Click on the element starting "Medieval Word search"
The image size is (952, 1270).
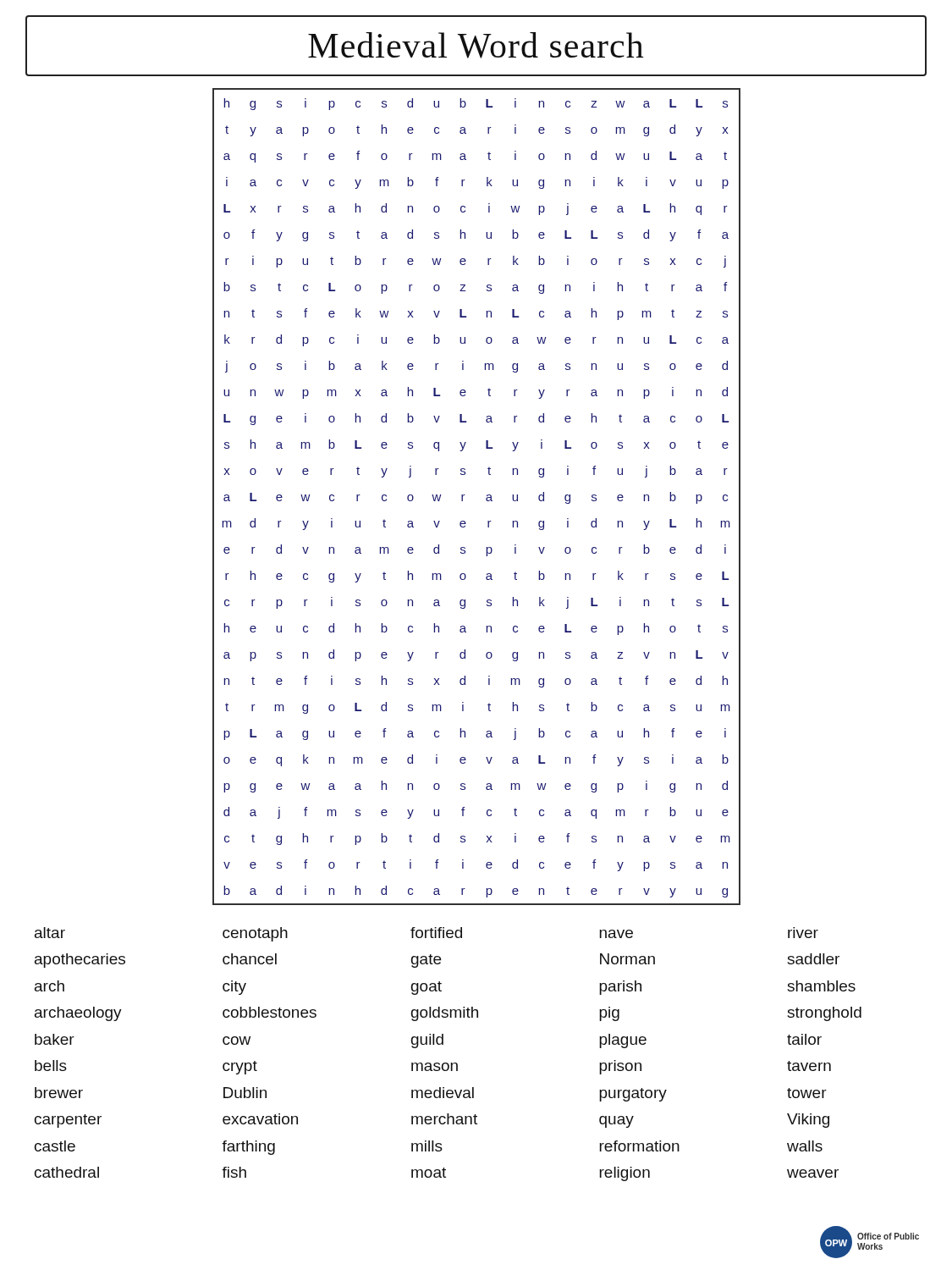476,46
